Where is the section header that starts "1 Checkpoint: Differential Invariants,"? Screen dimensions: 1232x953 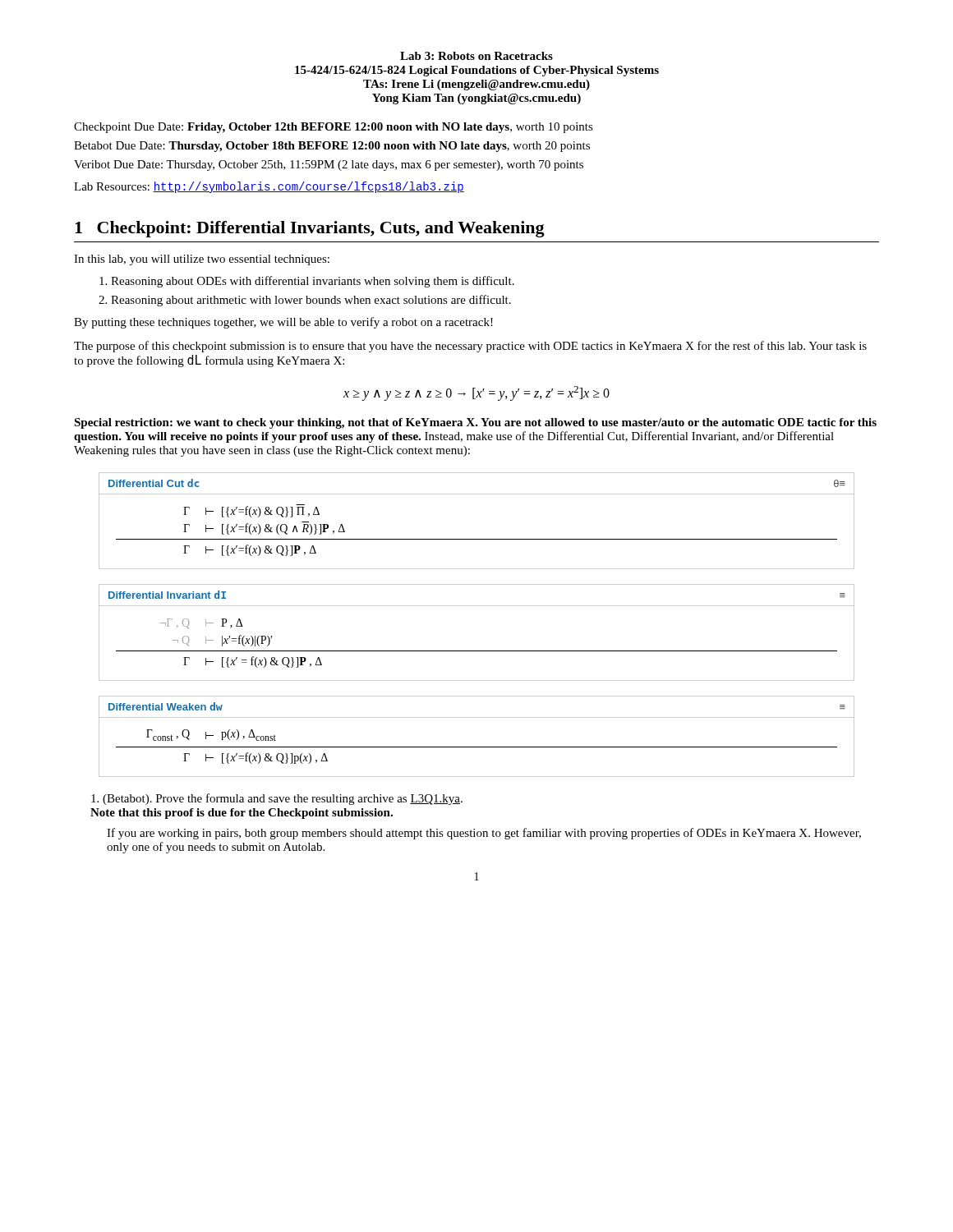point(309,227)
